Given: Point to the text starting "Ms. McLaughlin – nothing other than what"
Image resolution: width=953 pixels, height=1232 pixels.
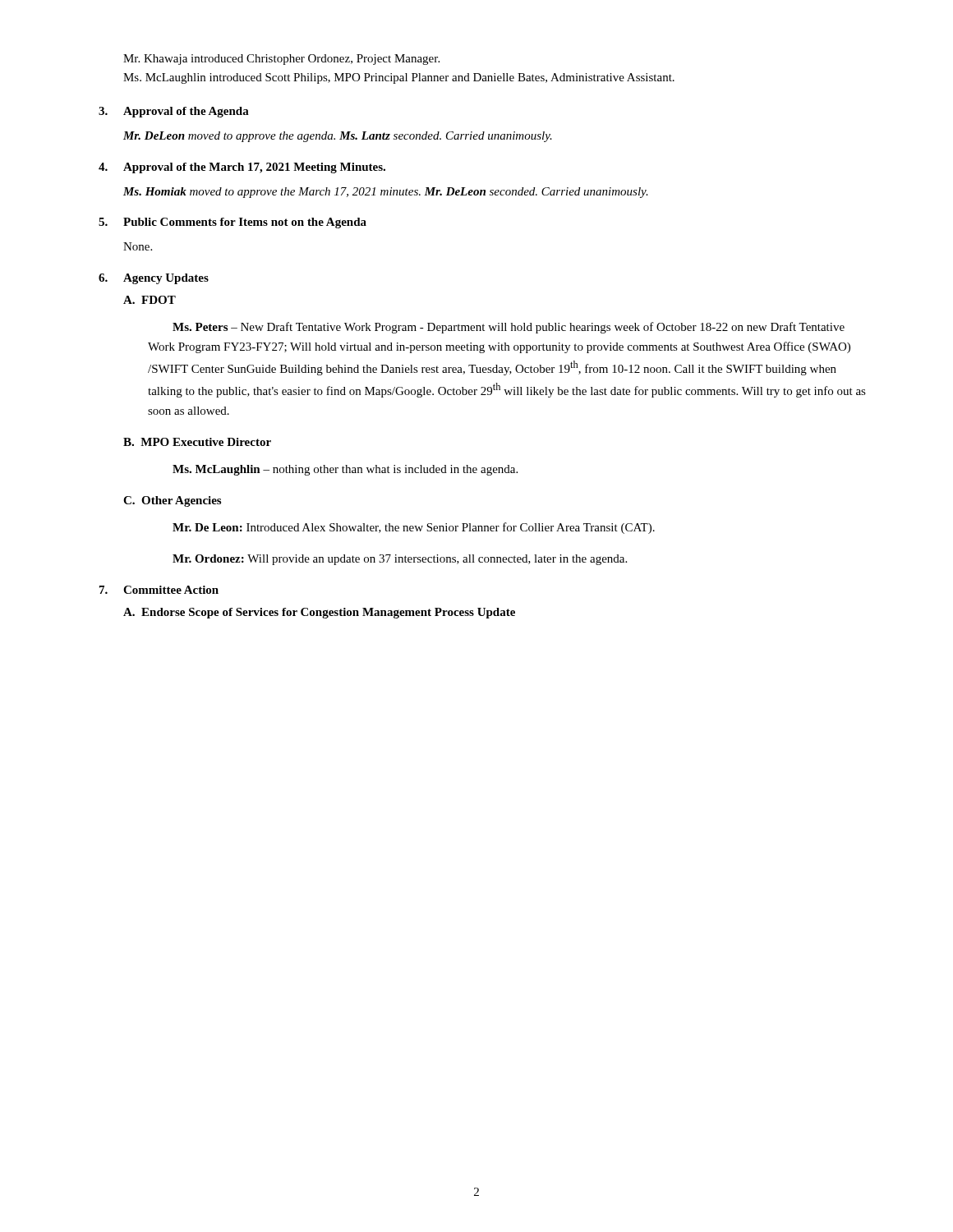Looking at the screenshot, I should click(x=333, y=469).
